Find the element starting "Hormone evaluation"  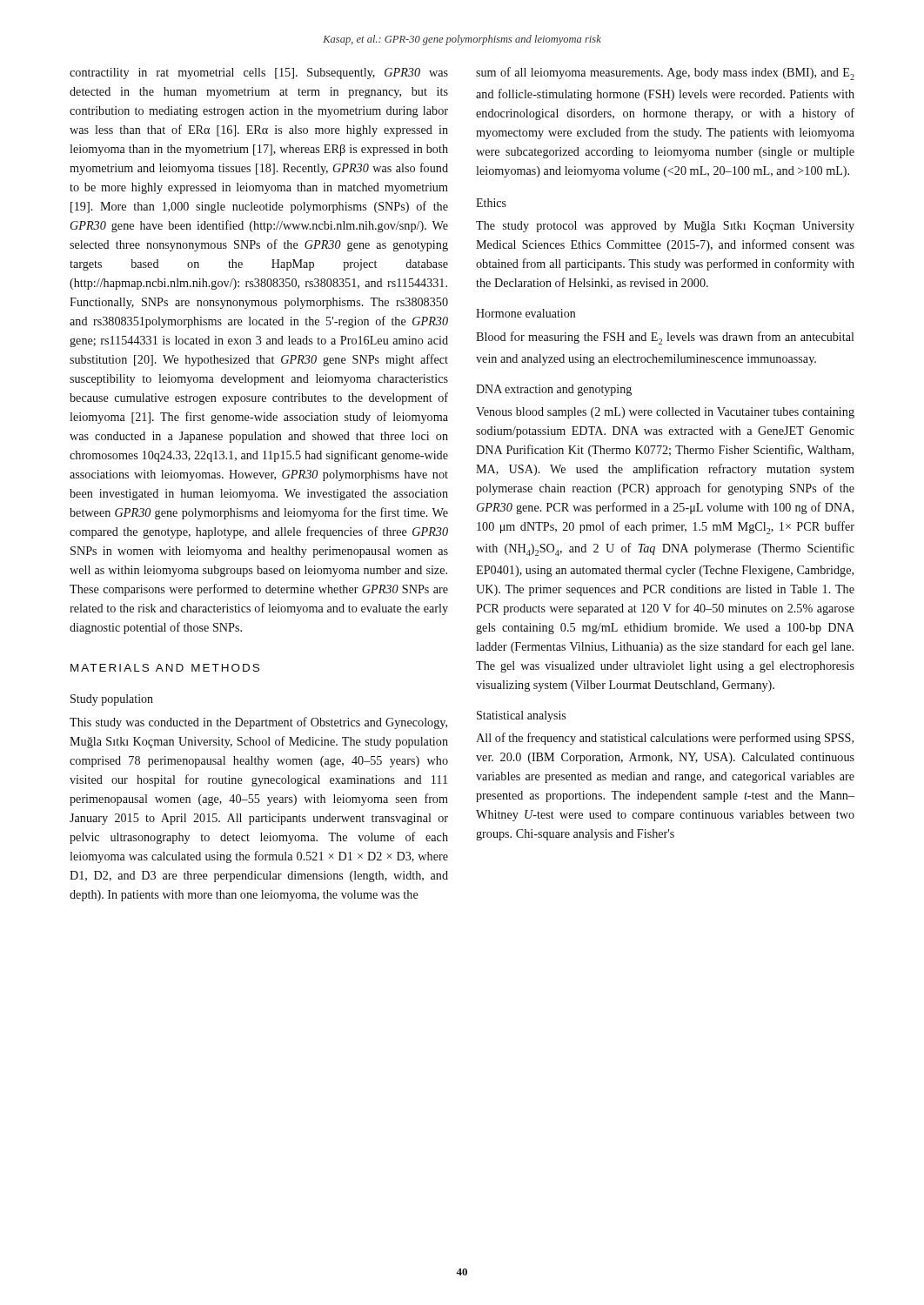coord(526,314)
